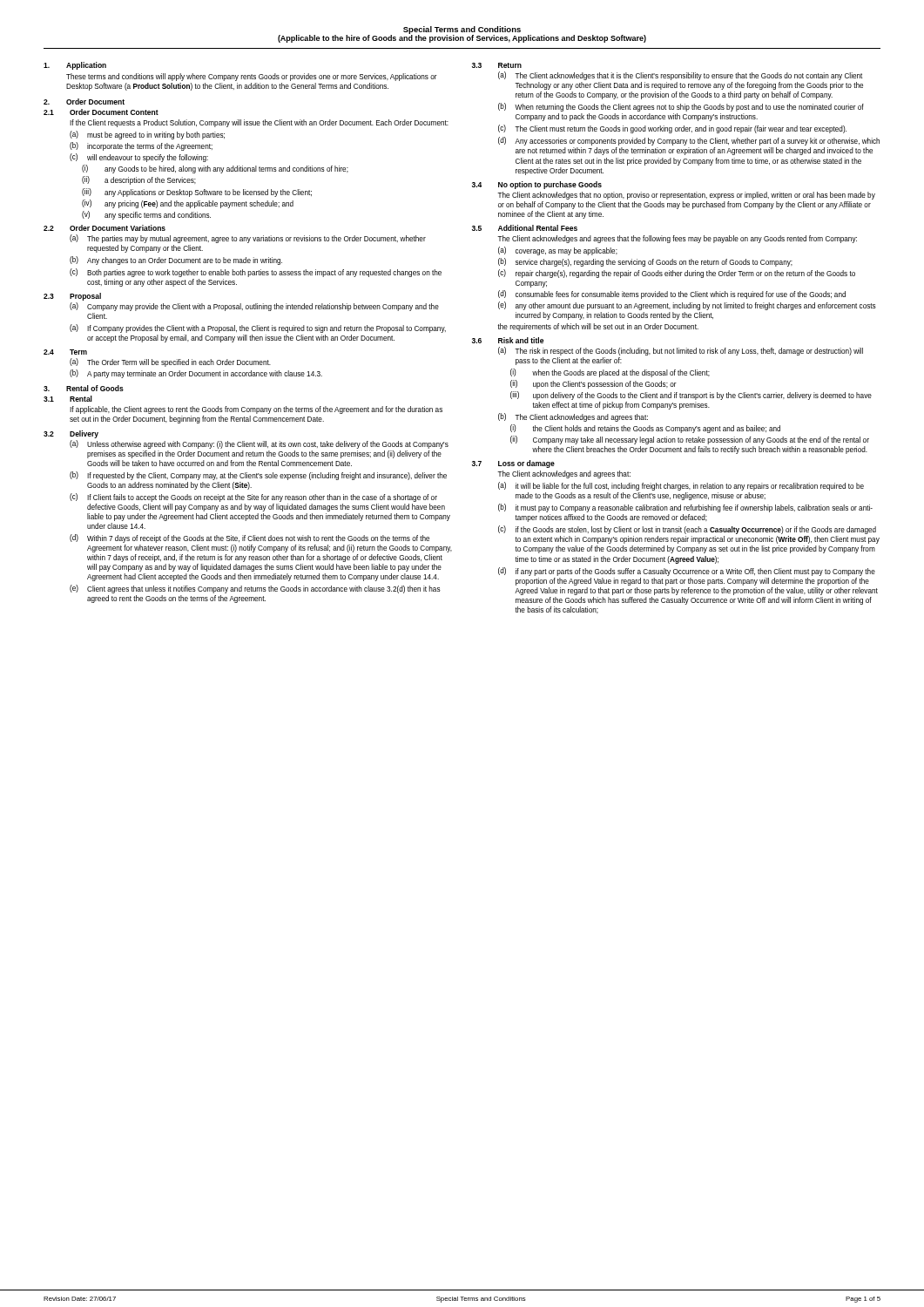Select the list item with the text "(c) Both parties agree to work together"

(x=261, y=278)
